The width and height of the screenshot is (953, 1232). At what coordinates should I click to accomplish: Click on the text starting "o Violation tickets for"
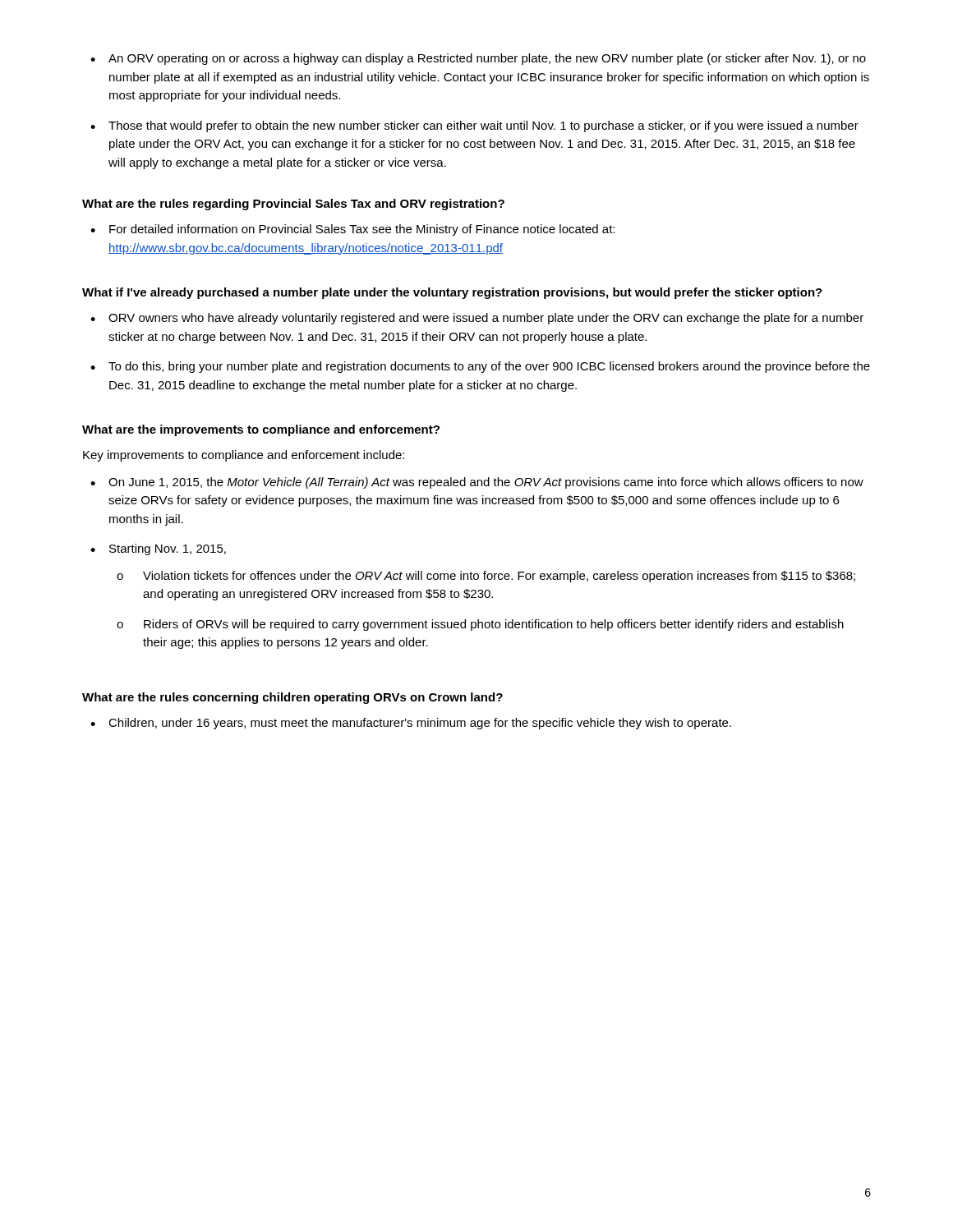click(x=494, y=585)
